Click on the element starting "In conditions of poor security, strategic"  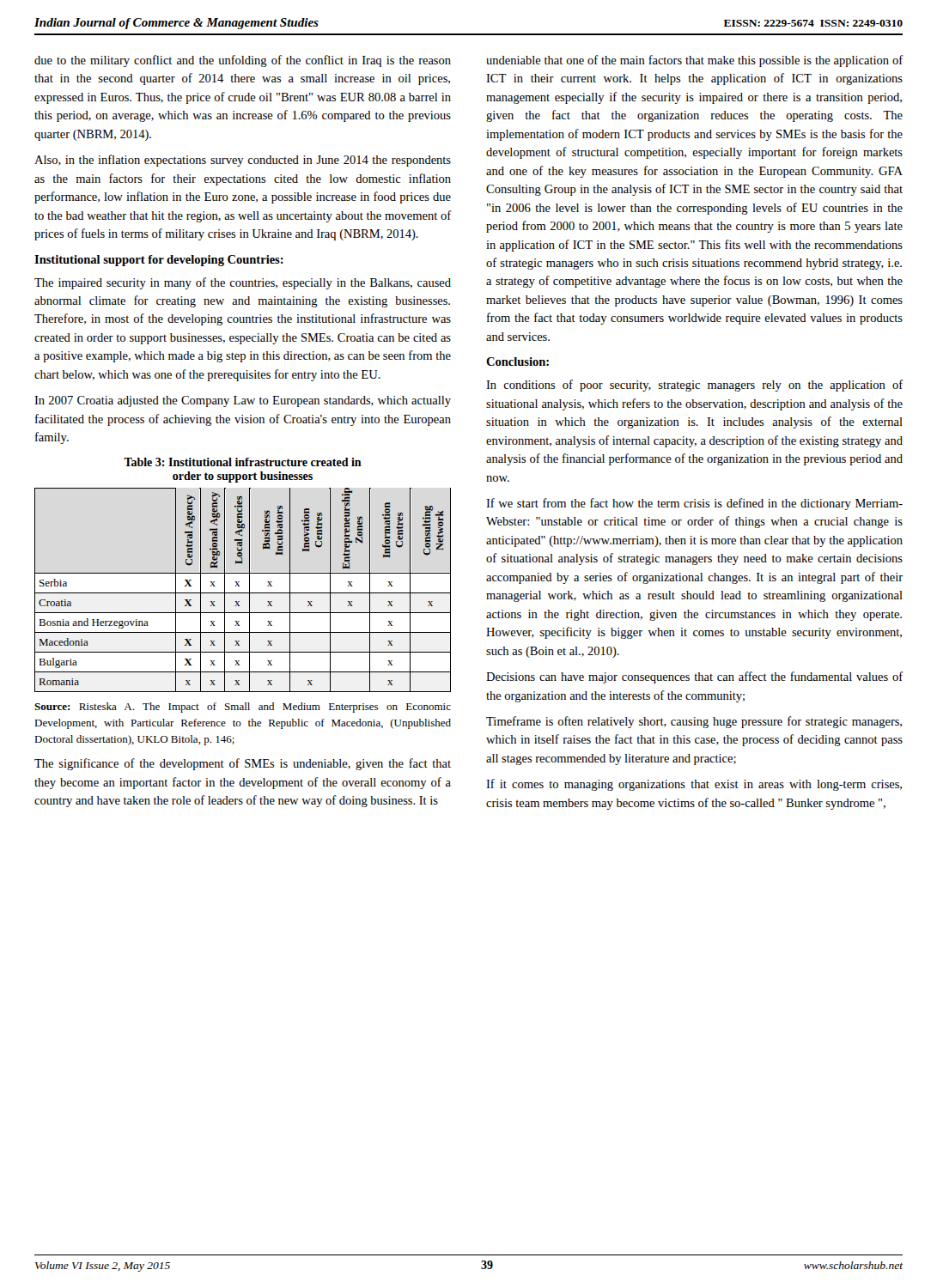point(694,432)
